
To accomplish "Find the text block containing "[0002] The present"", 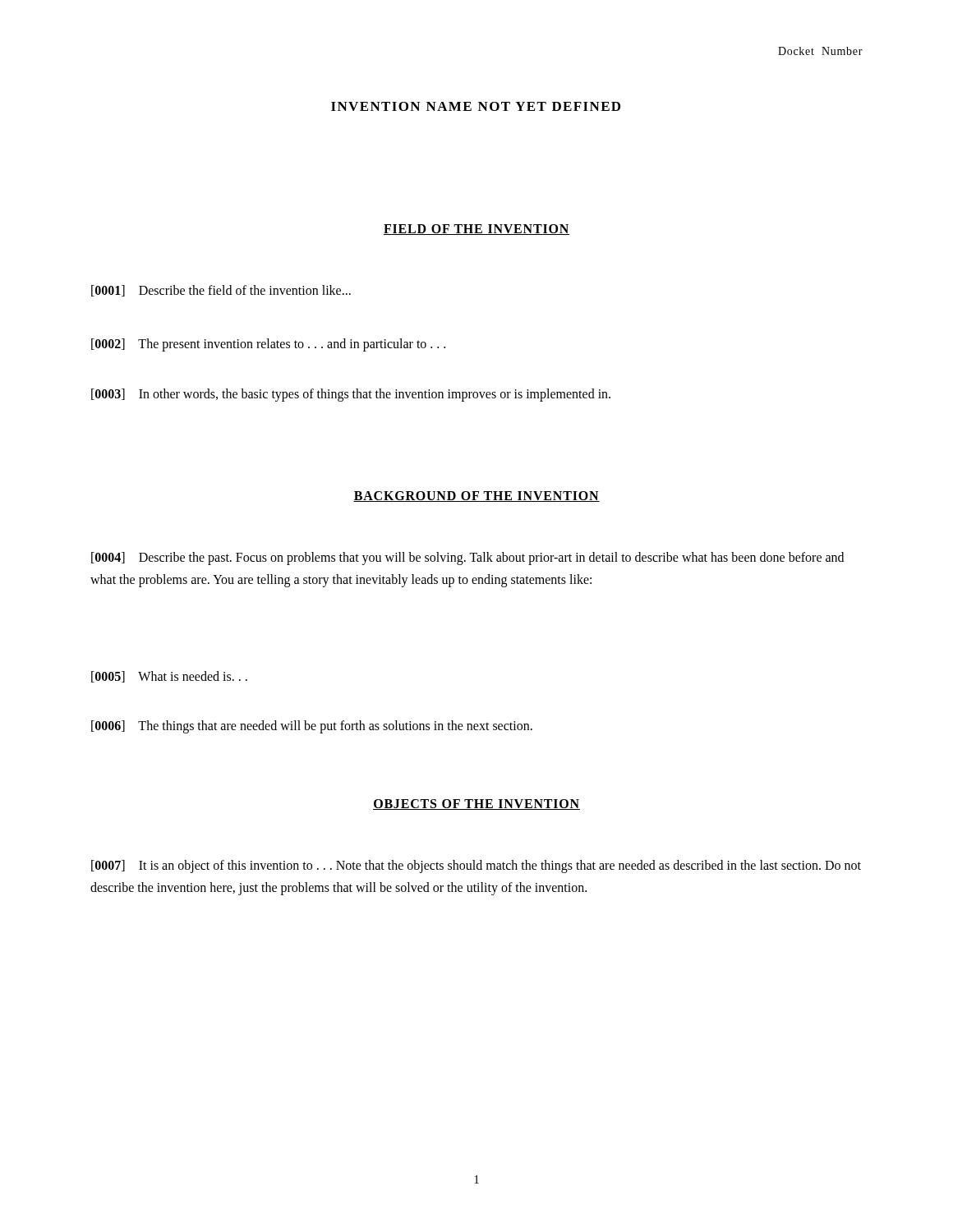I will [268, 344].
